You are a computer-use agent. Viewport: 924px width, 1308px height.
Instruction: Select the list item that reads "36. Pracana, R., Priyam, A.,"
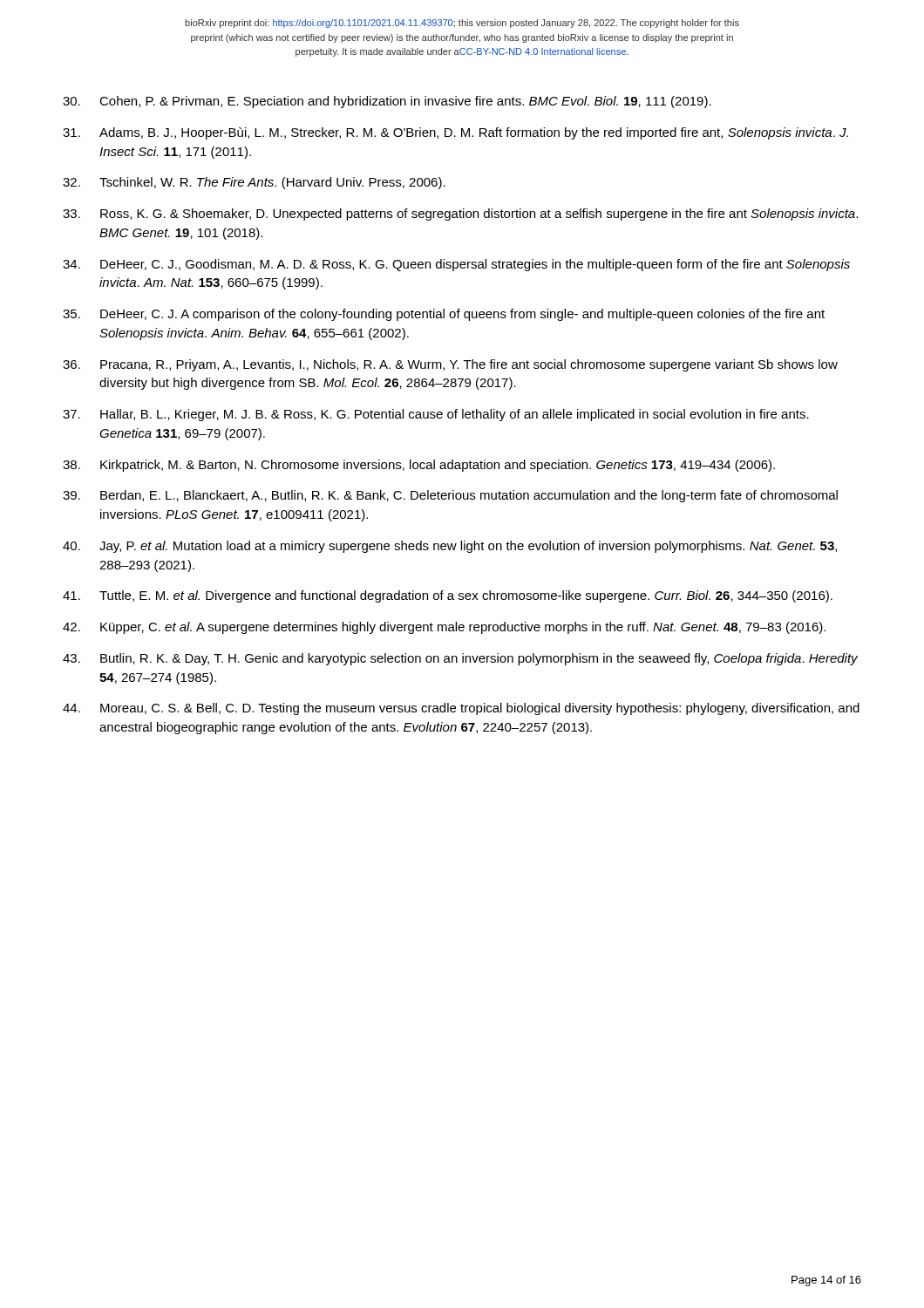[x=462, y=373]
